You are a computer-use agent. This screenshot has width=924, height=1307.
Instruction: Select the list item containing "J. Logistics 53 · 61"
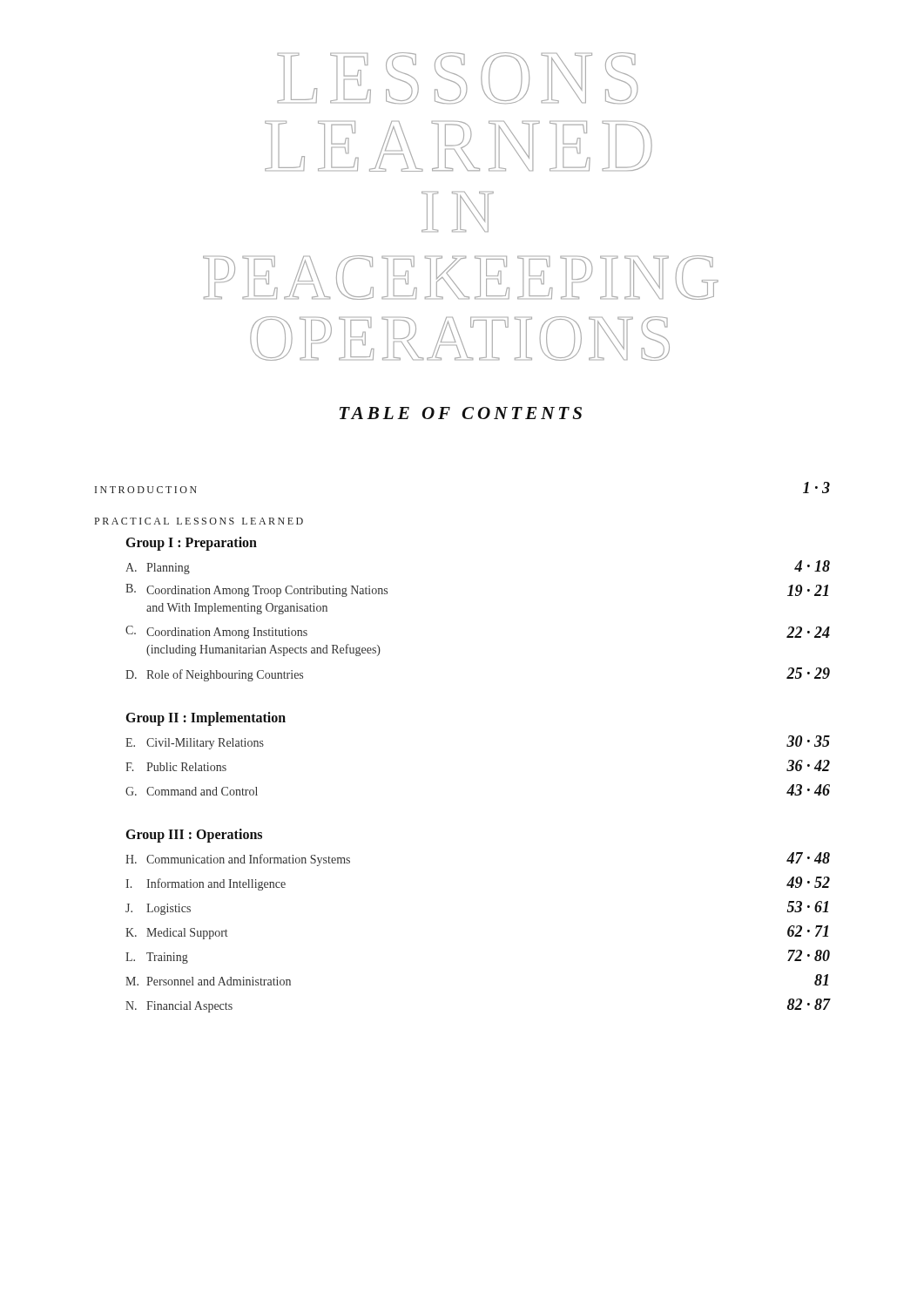click(x=156, y=907)
